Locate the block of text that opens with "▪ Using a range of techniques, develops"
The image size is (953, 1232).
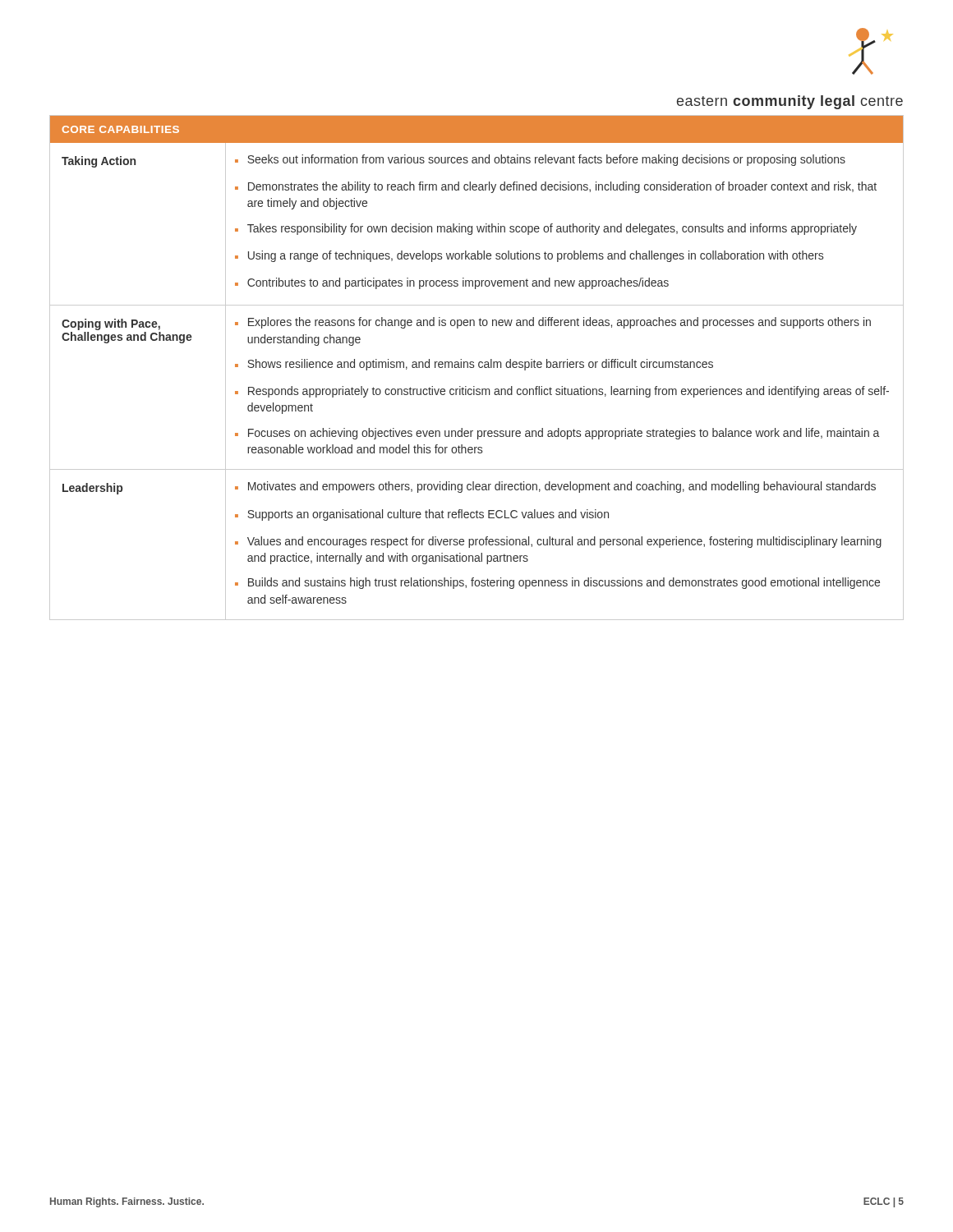pos(529,257)
